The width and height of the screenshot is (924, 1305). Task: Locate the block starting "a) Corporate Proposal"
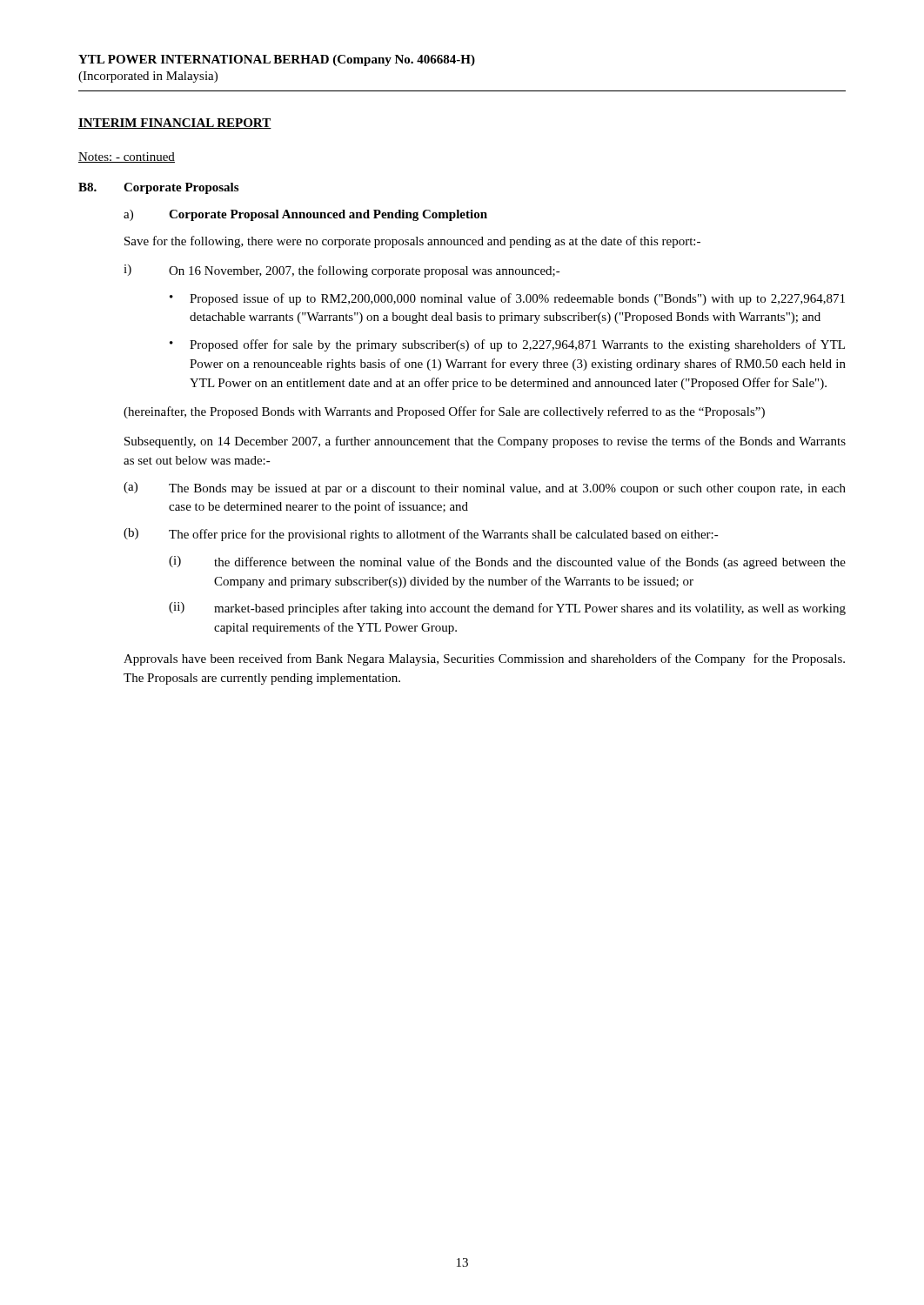pyautogui.click(x=485, y=214)
